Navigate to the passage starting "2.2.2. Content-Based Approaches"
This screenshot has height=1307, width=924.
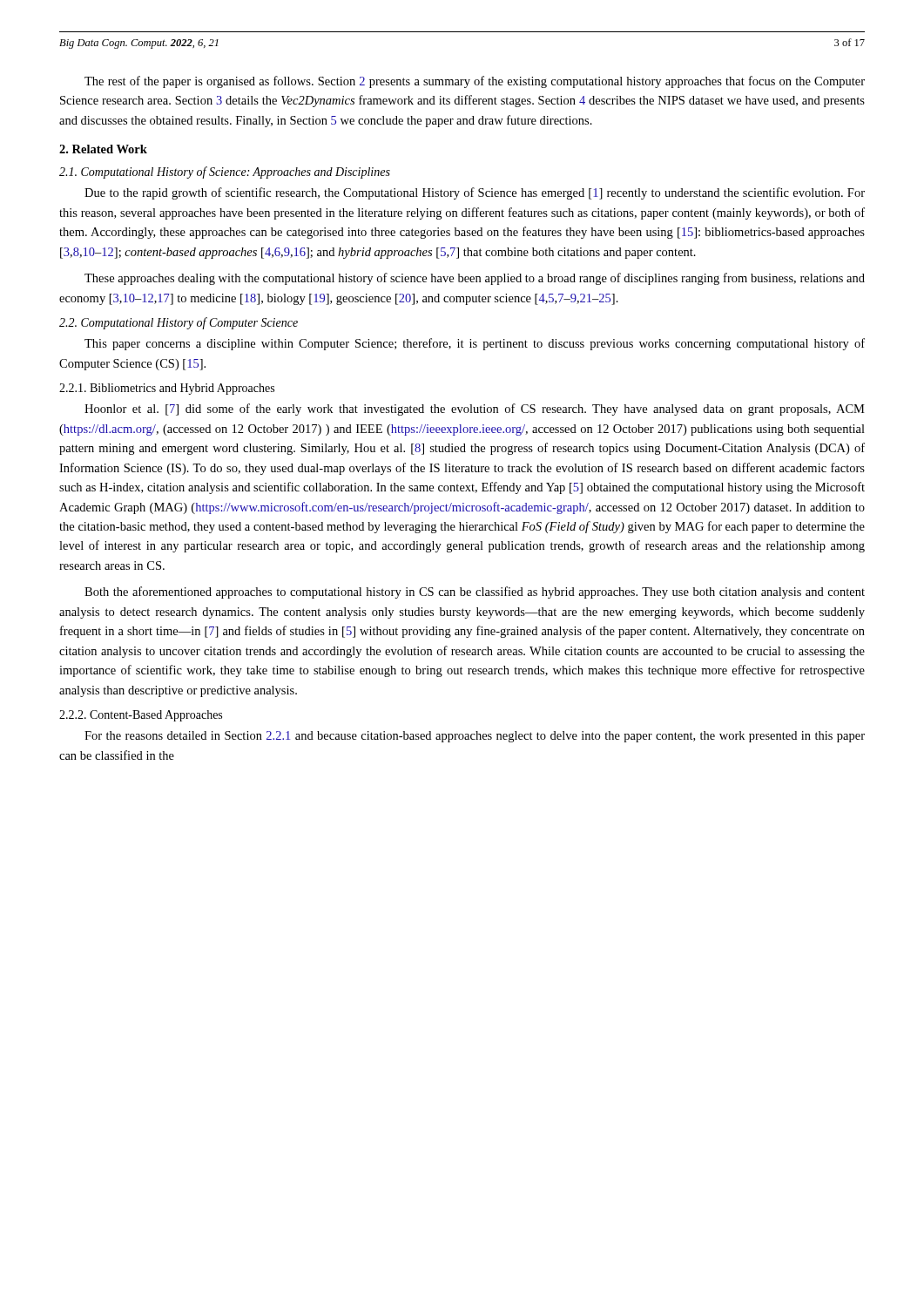click(141, 715)
